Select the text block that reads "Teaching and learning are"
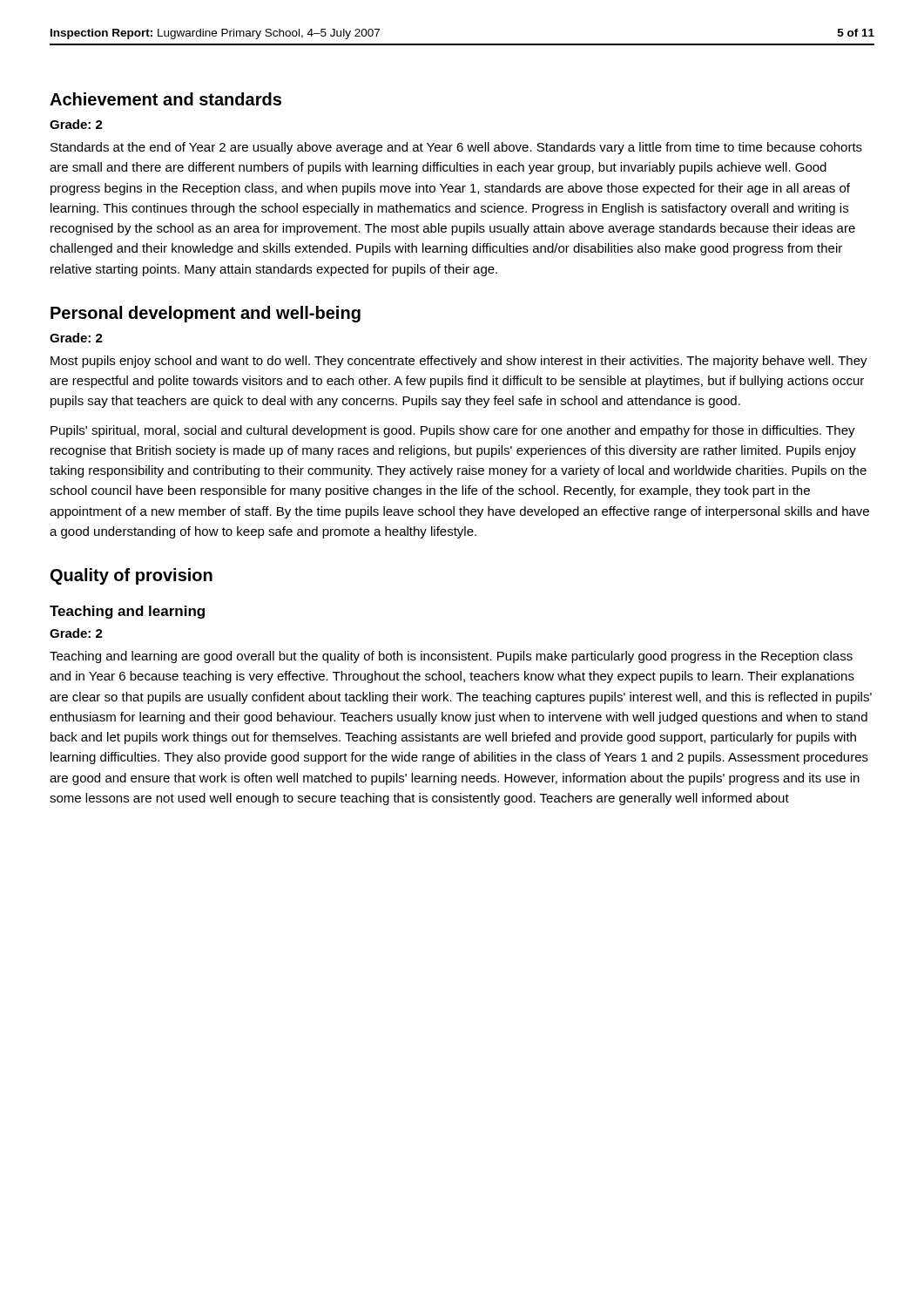This screenshot has height=1307, width=924. point(461,727)
